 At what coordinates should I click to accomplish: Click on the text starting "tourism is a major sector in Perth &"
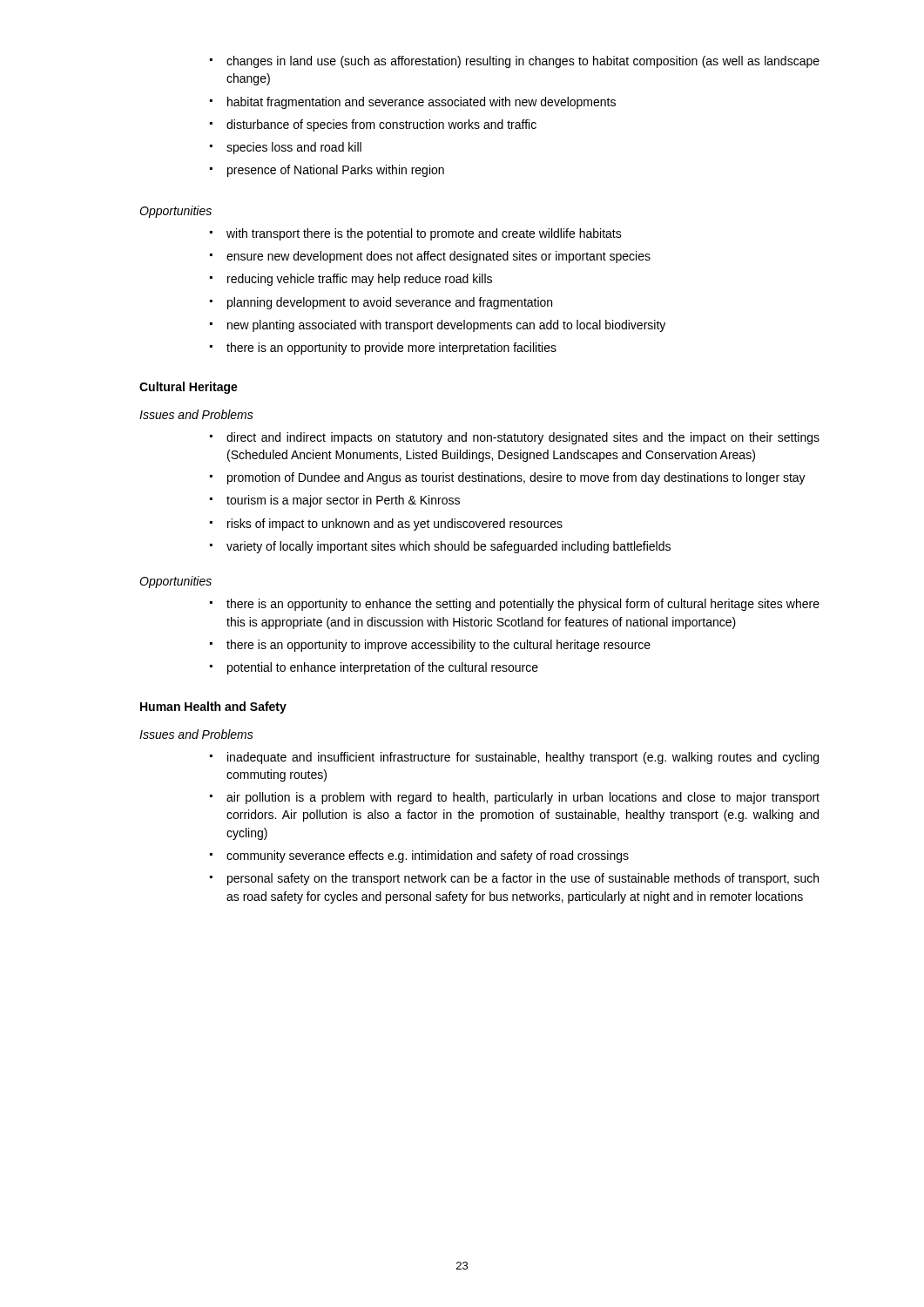335,501
